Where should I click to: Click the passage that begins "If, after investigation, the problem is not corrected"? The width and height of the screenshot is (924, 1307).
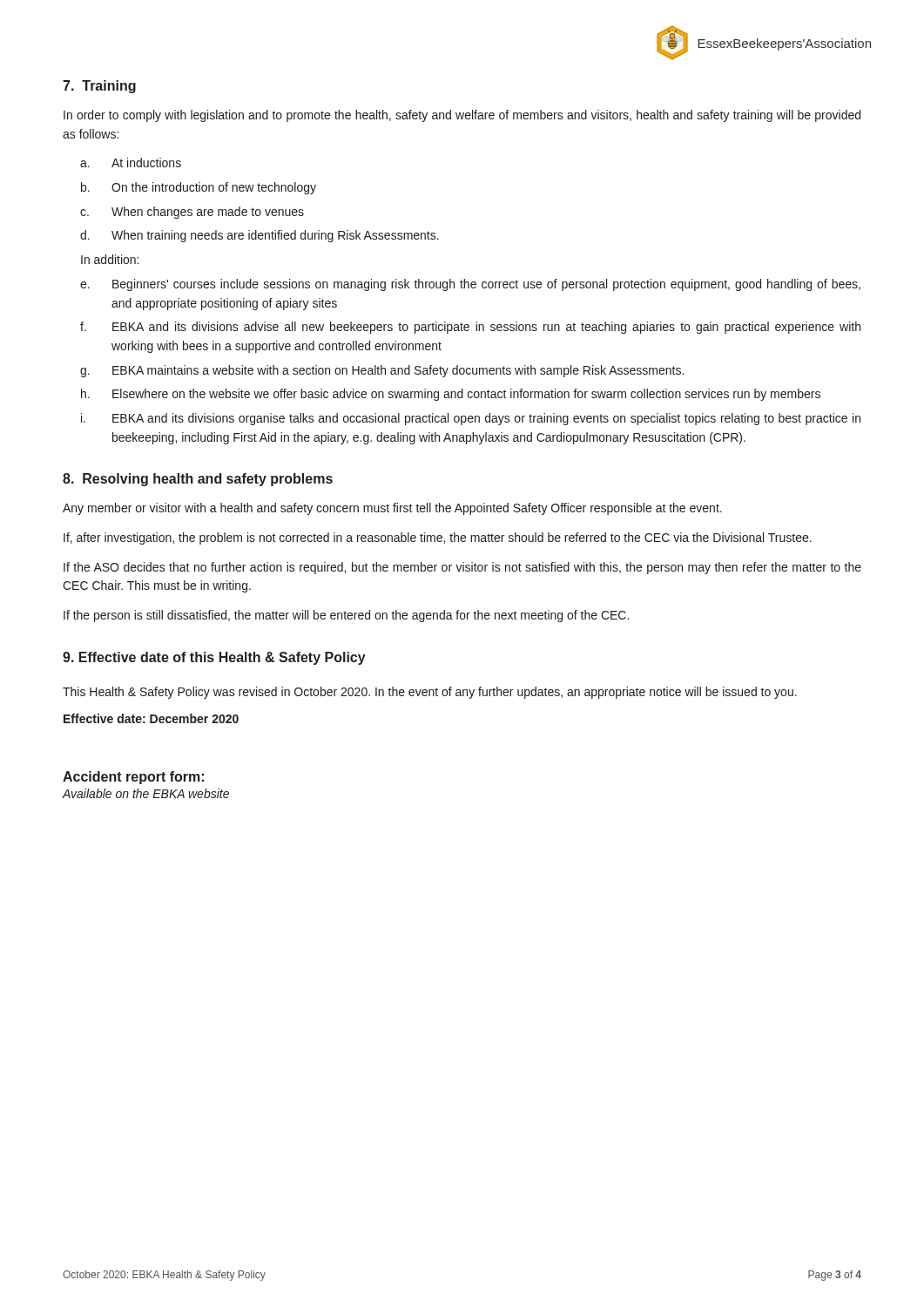(x=437, y=538)
